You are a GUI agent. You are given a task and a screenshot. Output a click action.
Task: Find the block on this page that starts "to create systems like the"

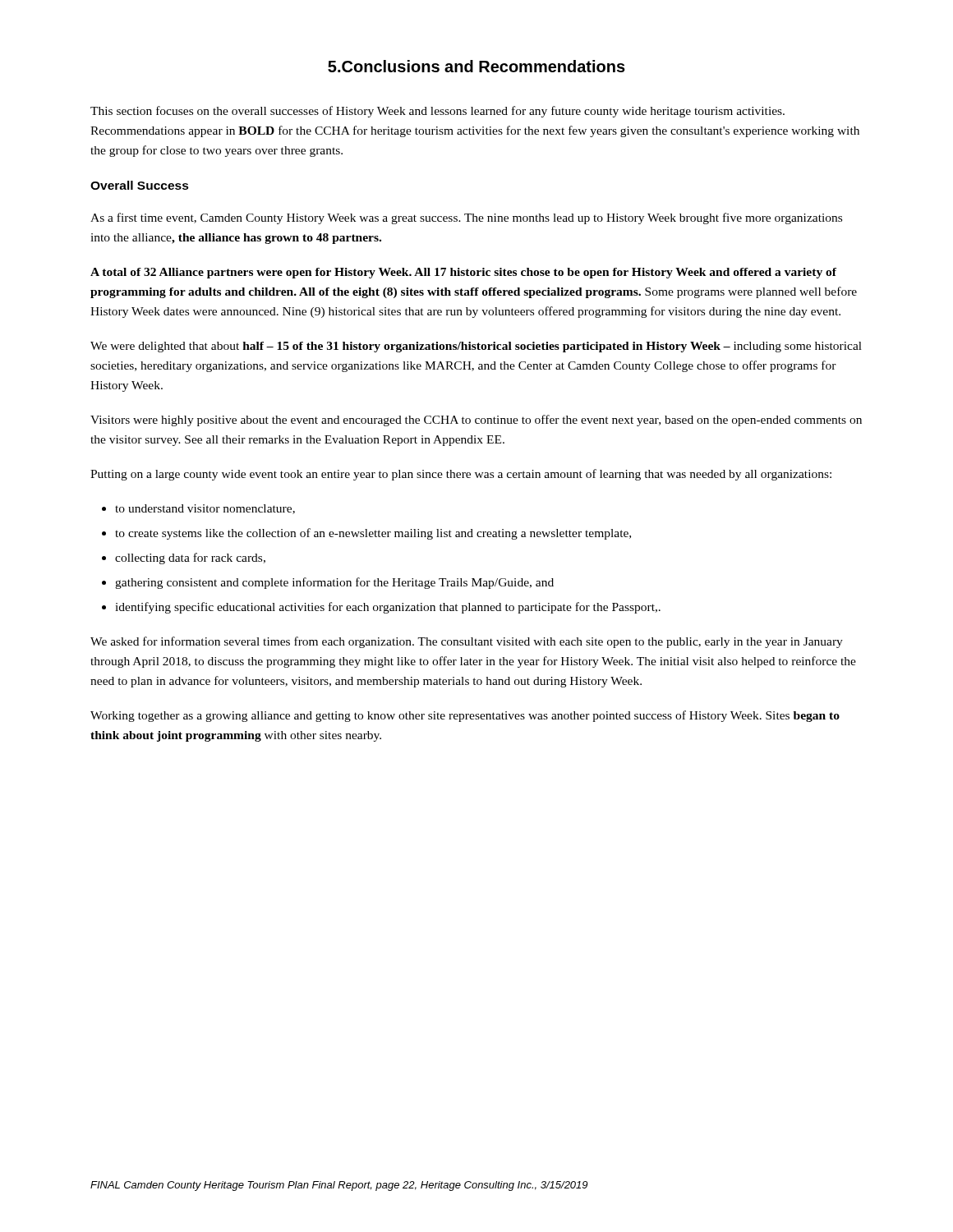[373, 533]
